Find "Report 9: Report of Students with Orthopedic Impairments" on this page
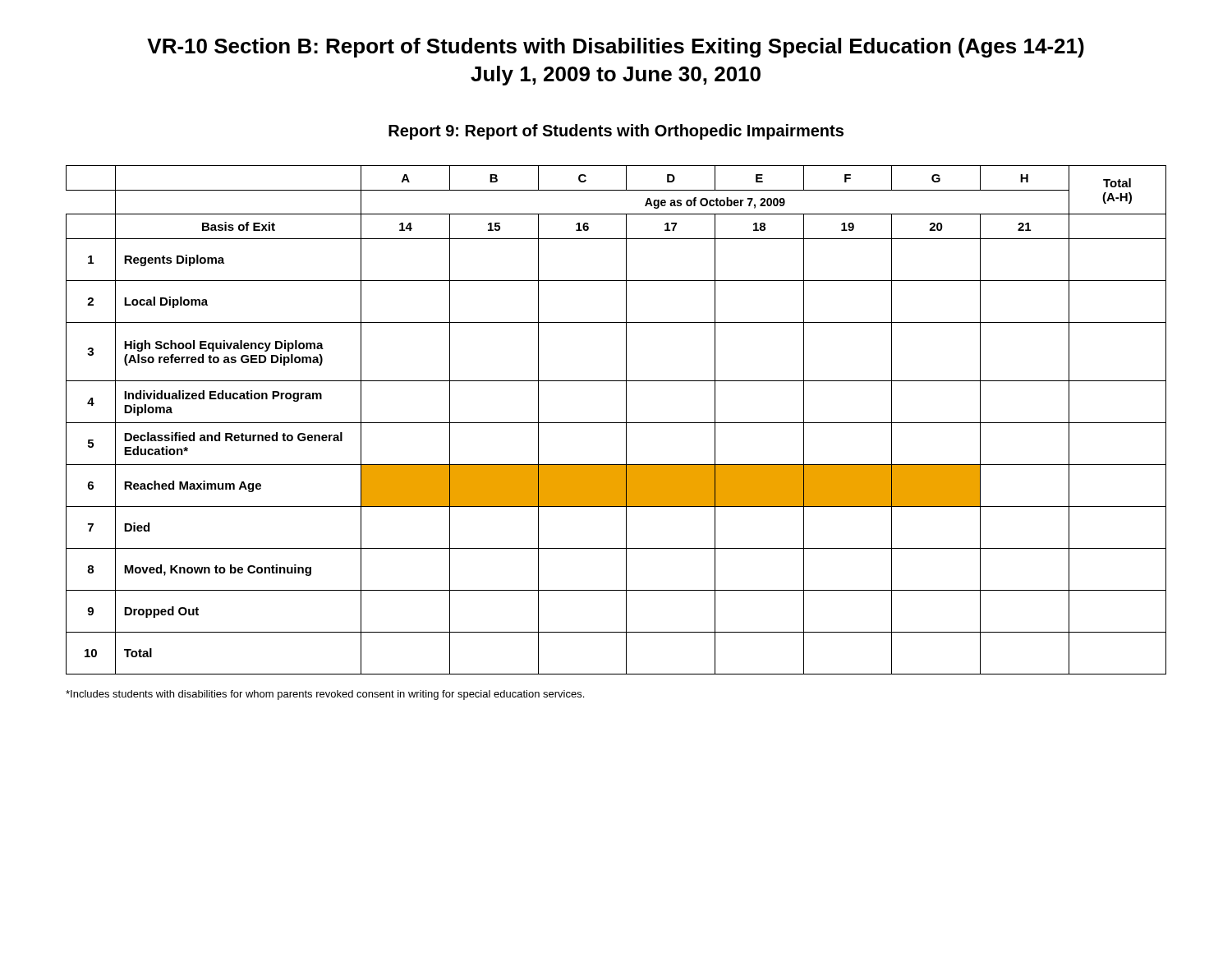Viewport: 1232px width, 953px height. point(616,130)
